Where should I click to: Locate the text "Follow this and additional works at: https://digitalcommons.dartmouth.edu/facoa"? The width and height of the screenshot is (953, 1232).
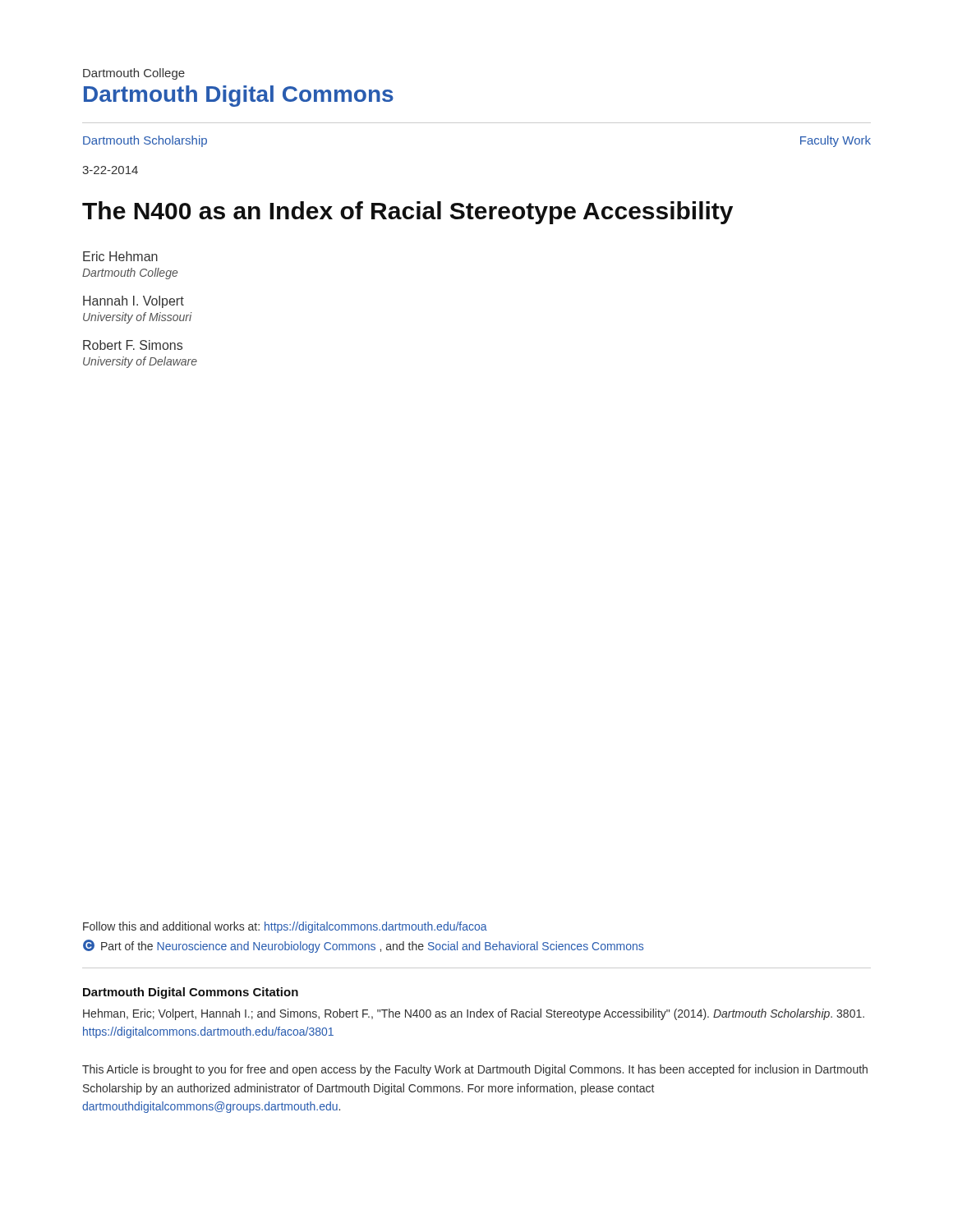click(x=285, y=926)
